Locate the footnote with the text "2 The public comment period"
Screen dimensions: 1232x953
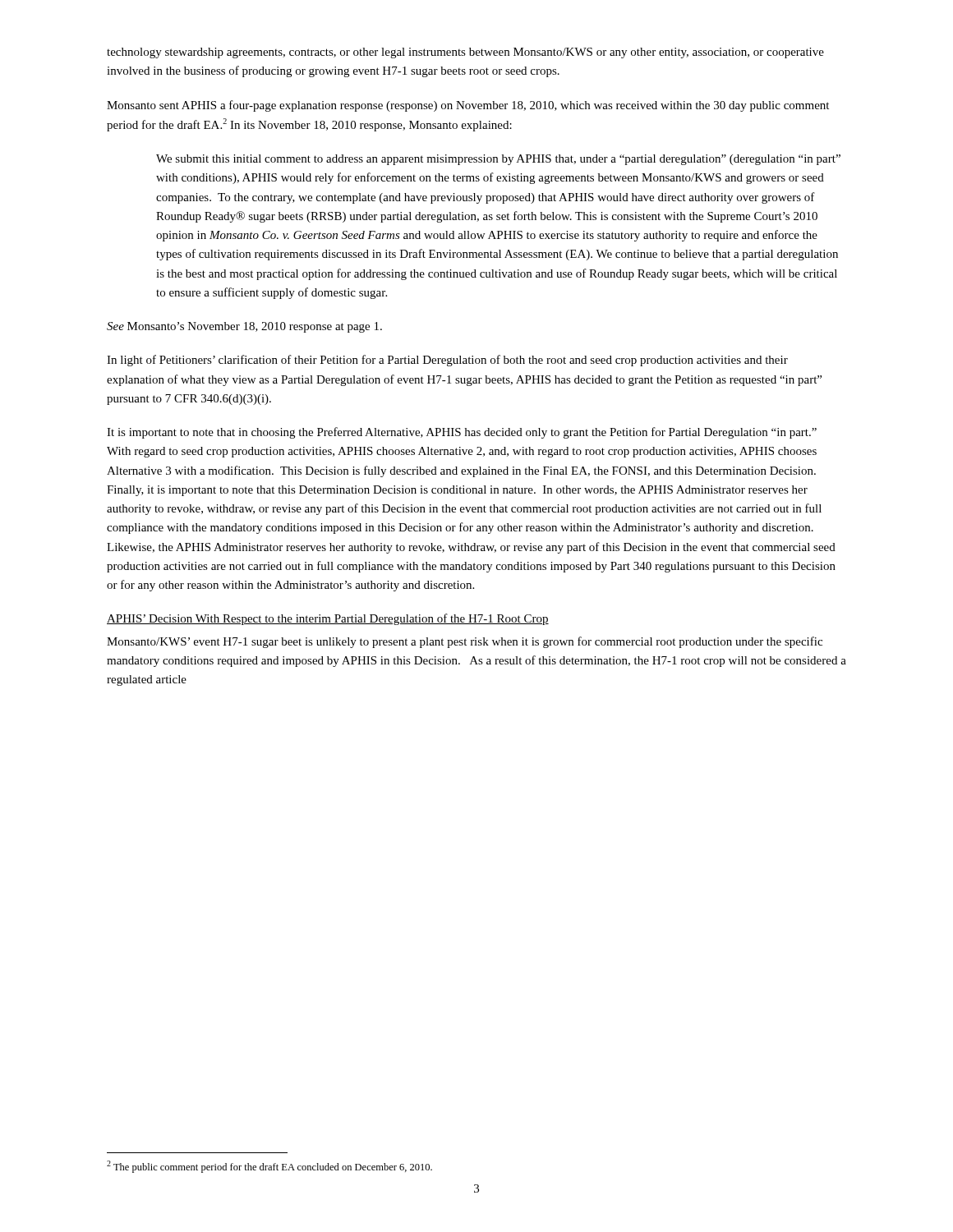click(270, 1166)
